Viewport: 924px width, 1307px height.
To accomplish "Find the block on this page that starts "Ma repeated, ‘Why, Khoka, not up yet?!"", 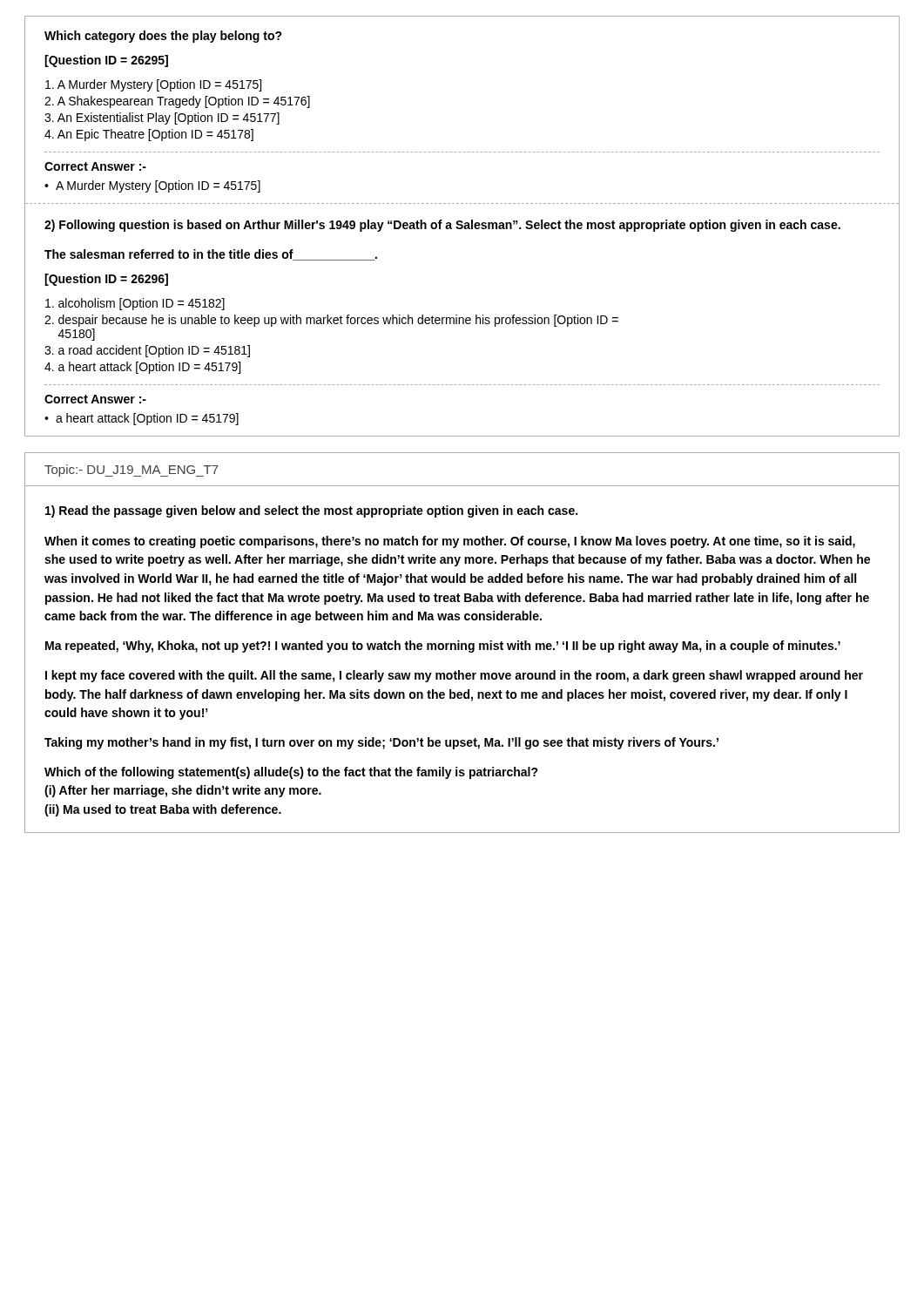I will [x=443, y=646].
